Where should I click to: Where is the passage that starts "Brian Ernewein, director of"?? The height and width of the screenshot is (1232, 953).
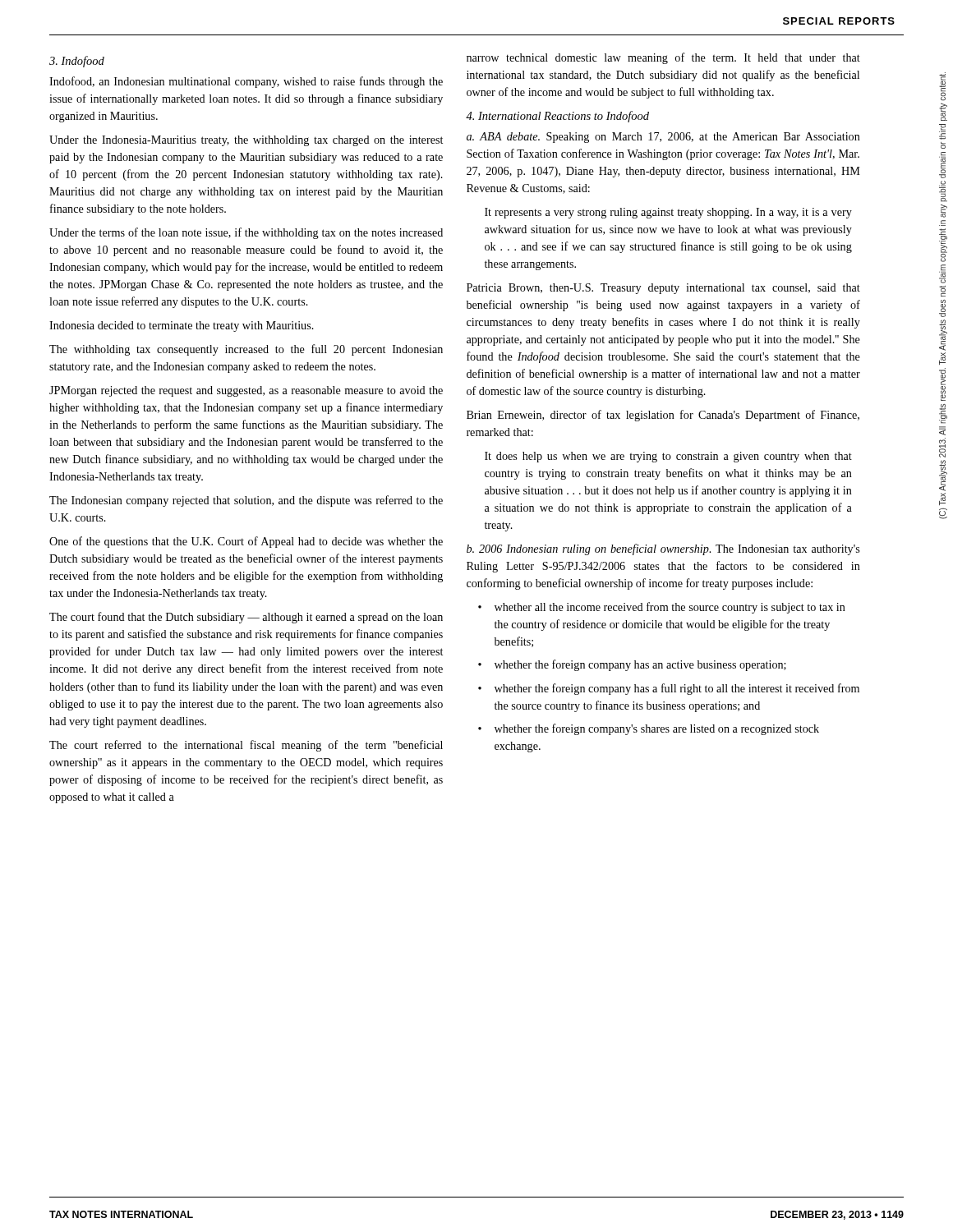[x=663, y=424]
